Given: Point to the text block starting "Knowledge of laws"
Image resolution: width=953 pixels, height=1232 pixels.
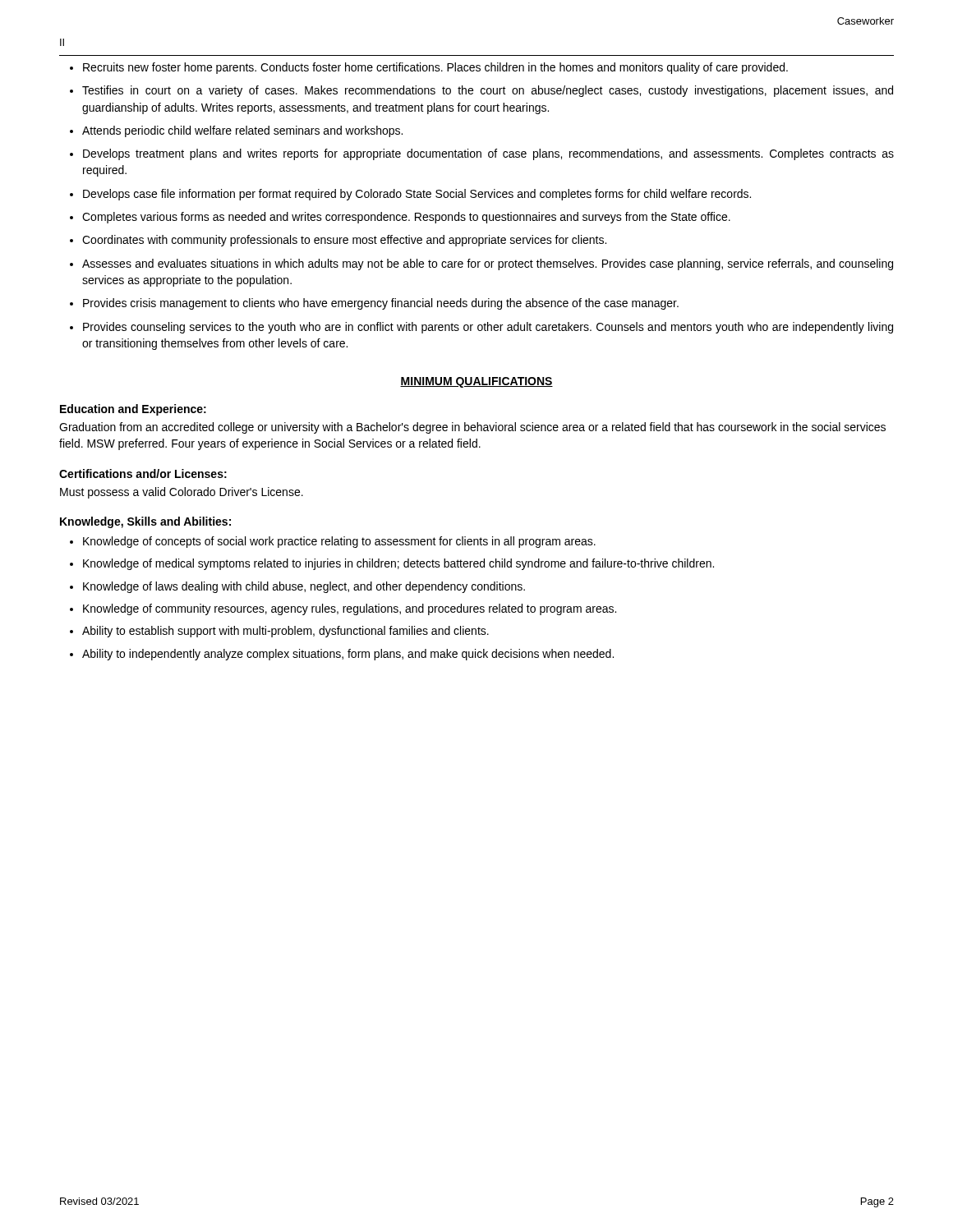Looking at the screenshot, I should click(304, 586).
